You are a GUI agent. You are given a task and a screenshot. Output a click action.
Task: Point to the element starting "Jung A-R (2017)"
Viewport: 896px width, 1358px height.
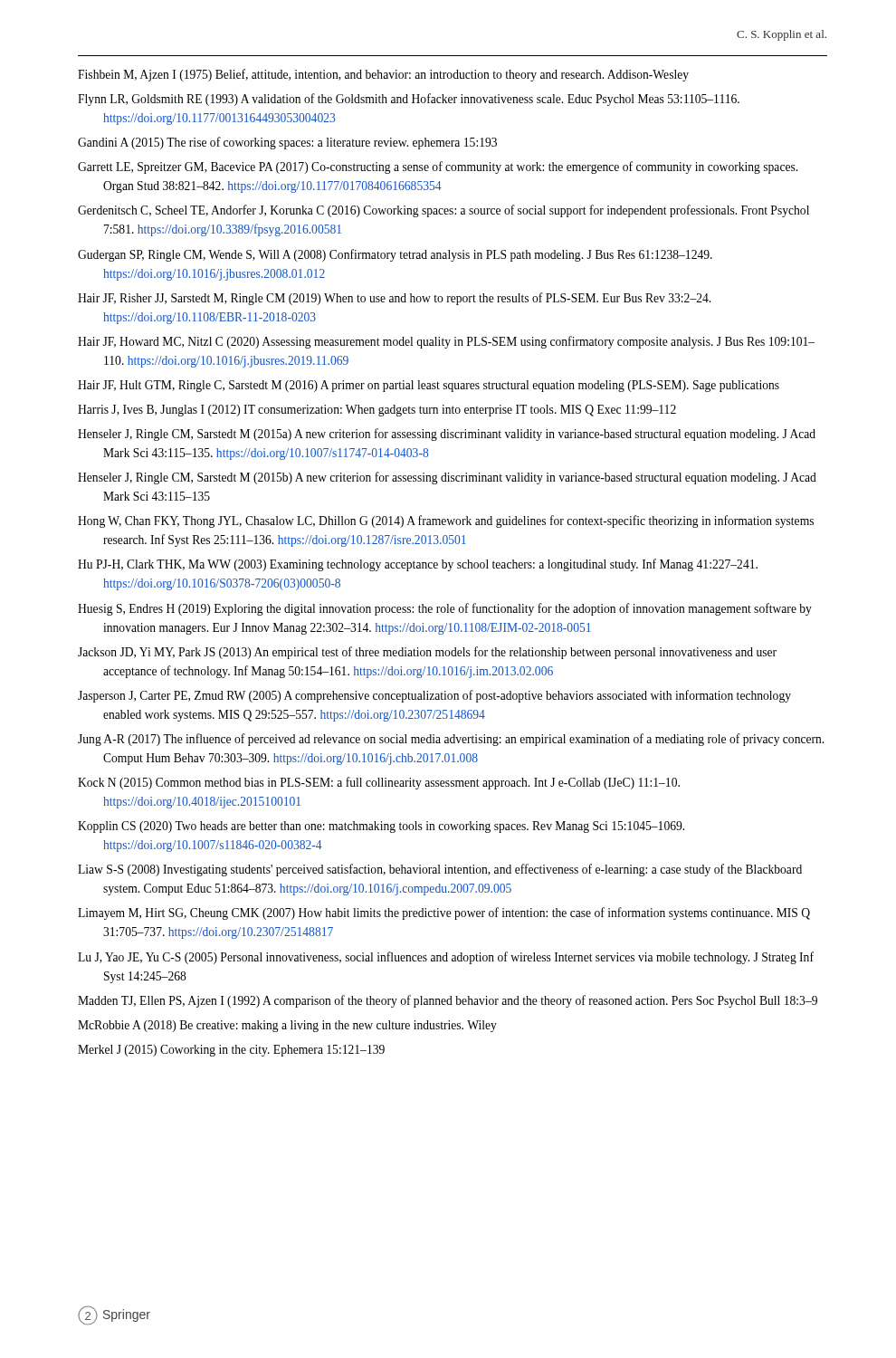click(451, 749)
